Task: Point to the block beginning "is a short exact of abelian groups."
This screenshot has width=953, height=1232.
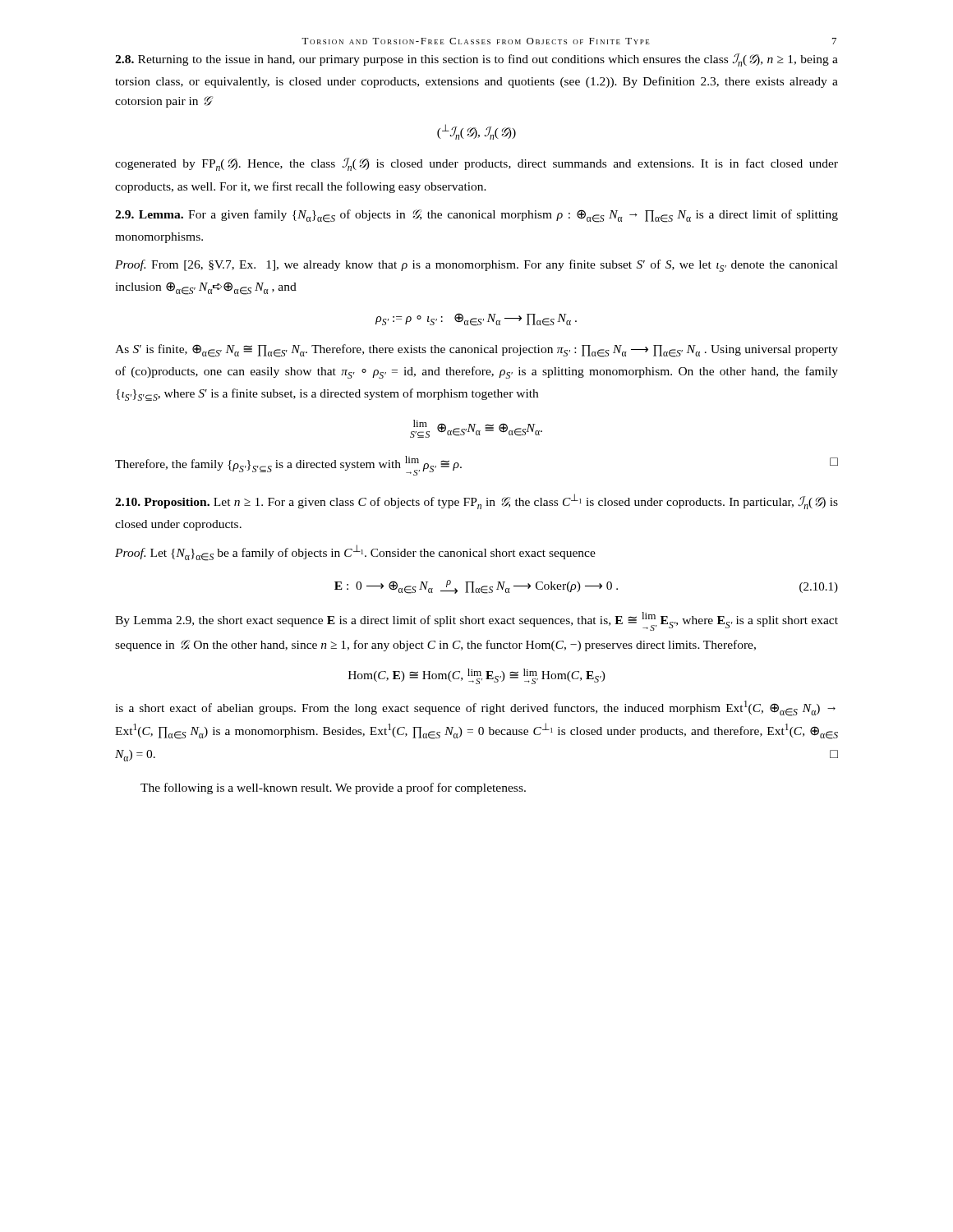Action: [x=476, y=732]
